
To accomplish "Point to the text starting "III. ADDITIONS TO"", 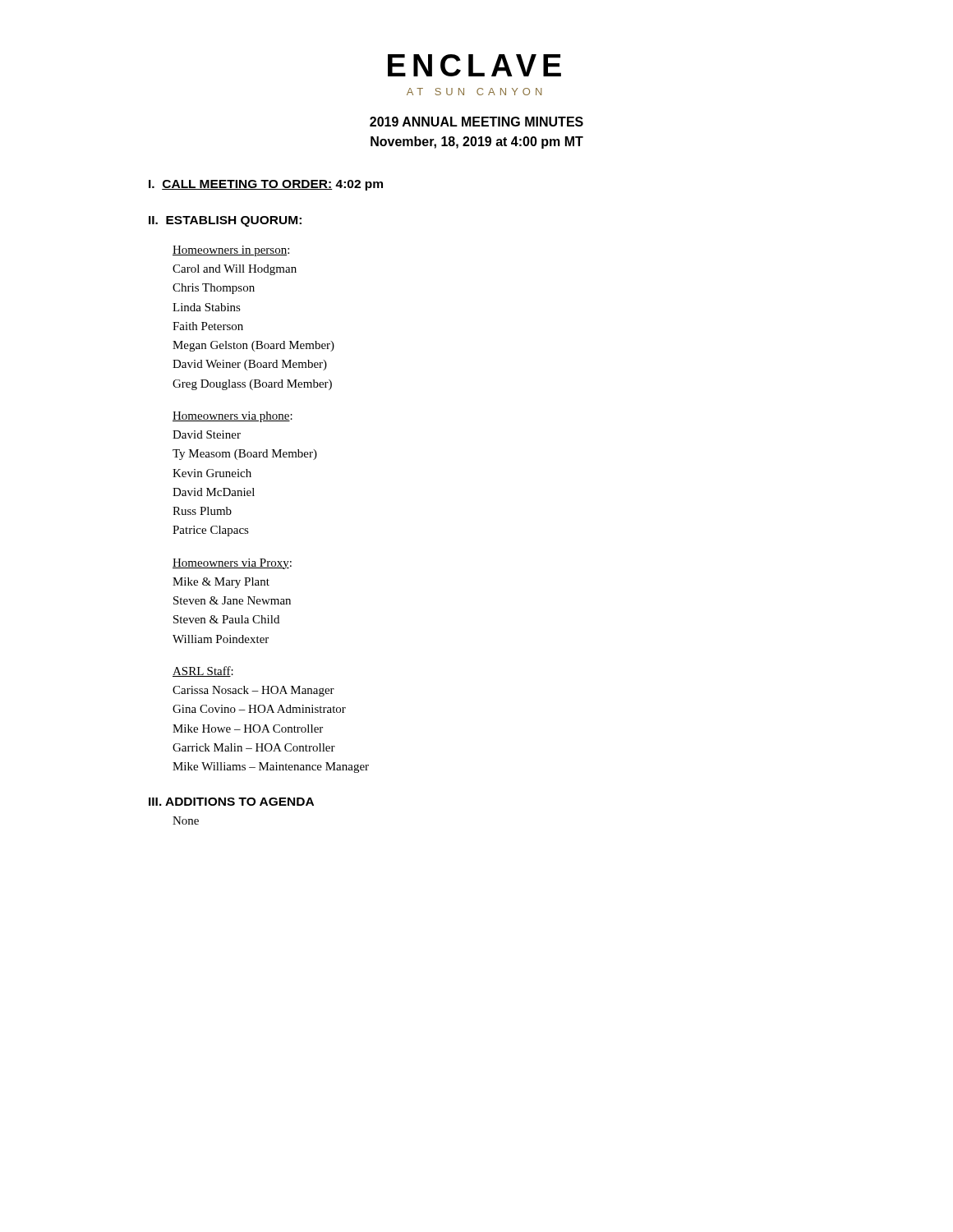I will 231,801.
